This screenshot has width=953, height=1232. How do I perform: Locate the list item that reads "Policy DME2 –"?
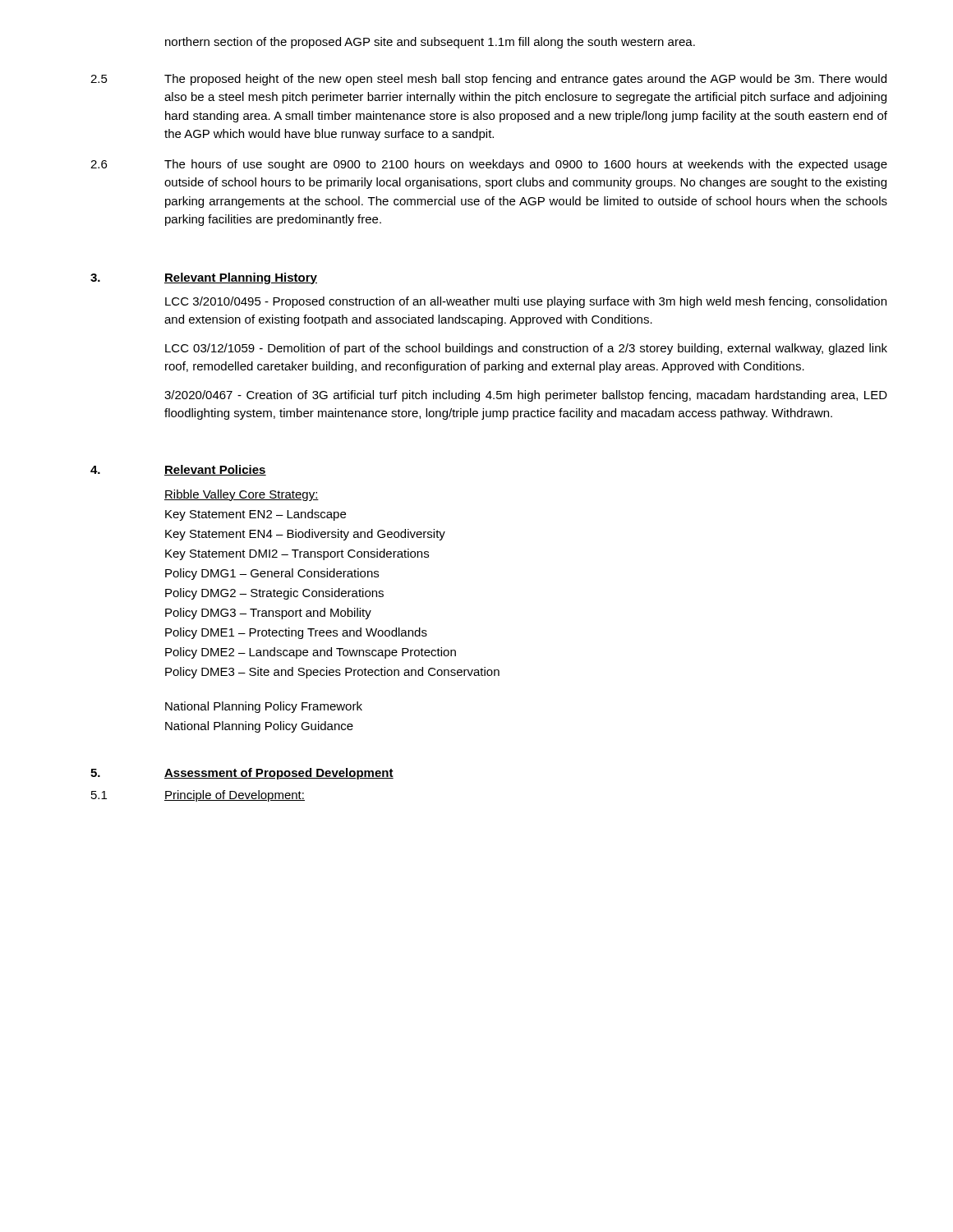click(x=310, y=651)
